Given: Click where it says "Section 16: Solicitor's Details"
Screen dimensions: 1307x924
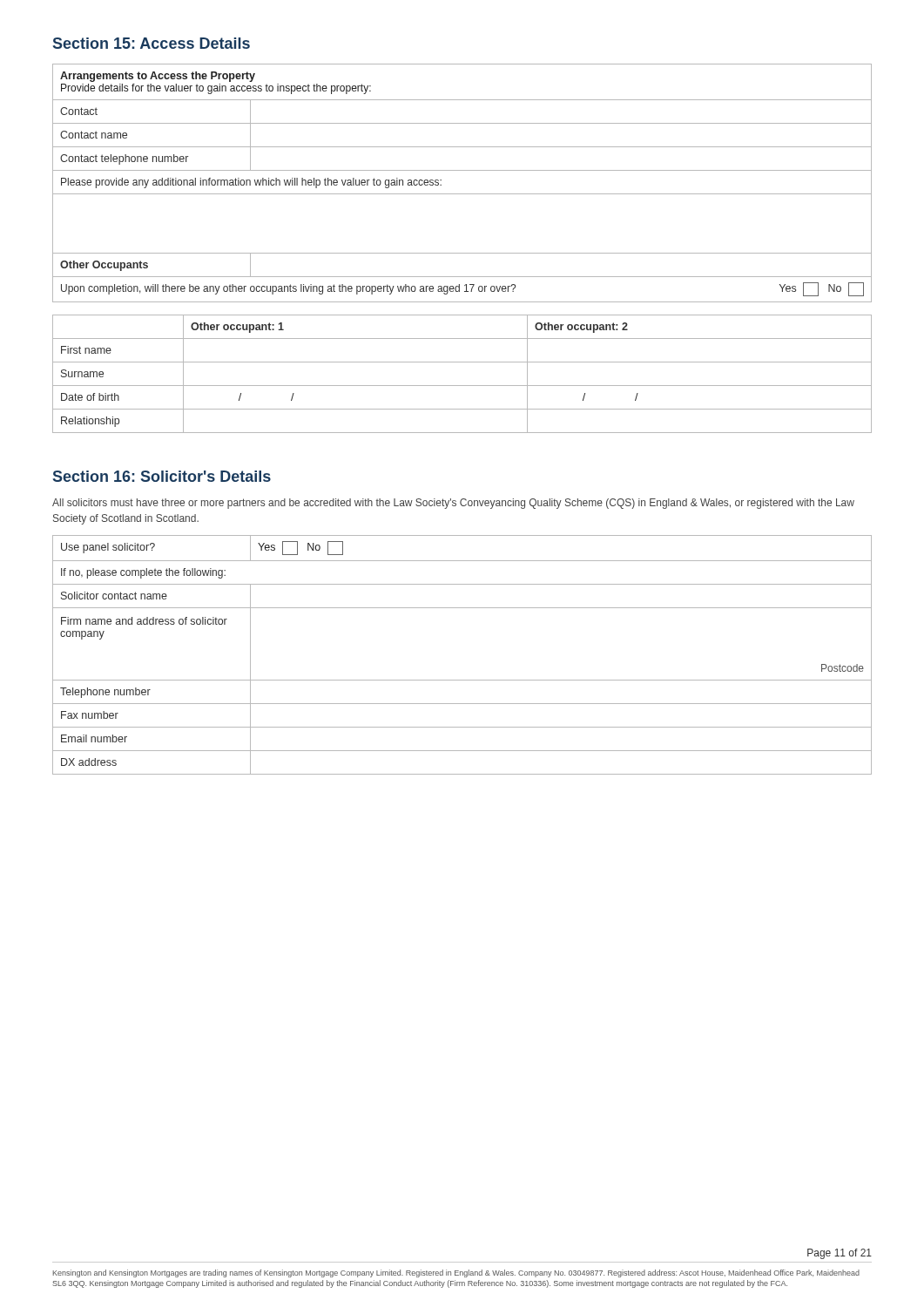Looking at the screenshot, I should 162,476.
